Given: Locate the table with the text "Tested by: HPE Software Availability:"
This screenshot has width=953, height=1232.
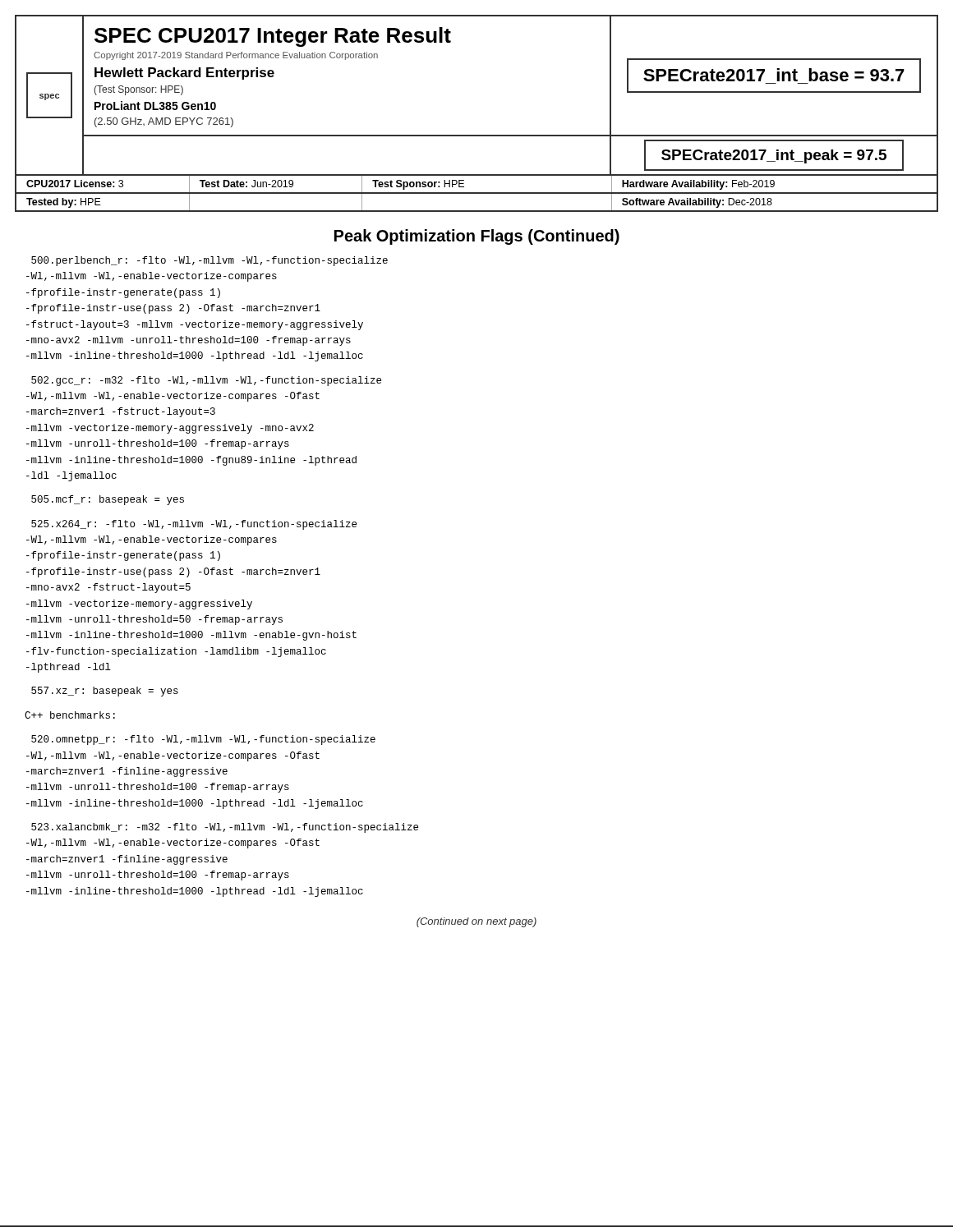Looking at the screenshot, I should click(476, 203).
